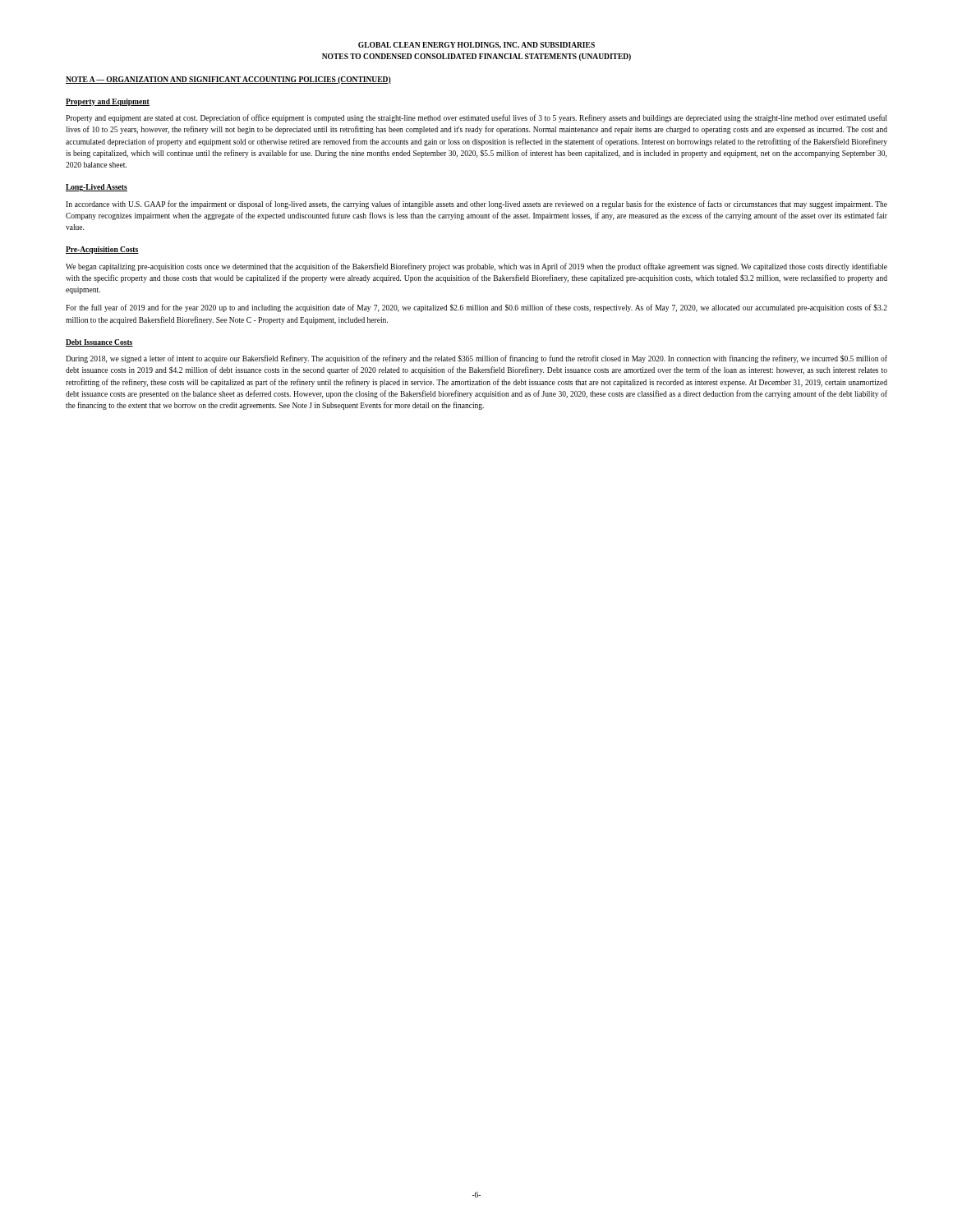Find the text block with the text "Property and equipment are stated at cost. Depreciation"
The height and width of the screenshot is (1232, 953).
[x=476, y=142]
